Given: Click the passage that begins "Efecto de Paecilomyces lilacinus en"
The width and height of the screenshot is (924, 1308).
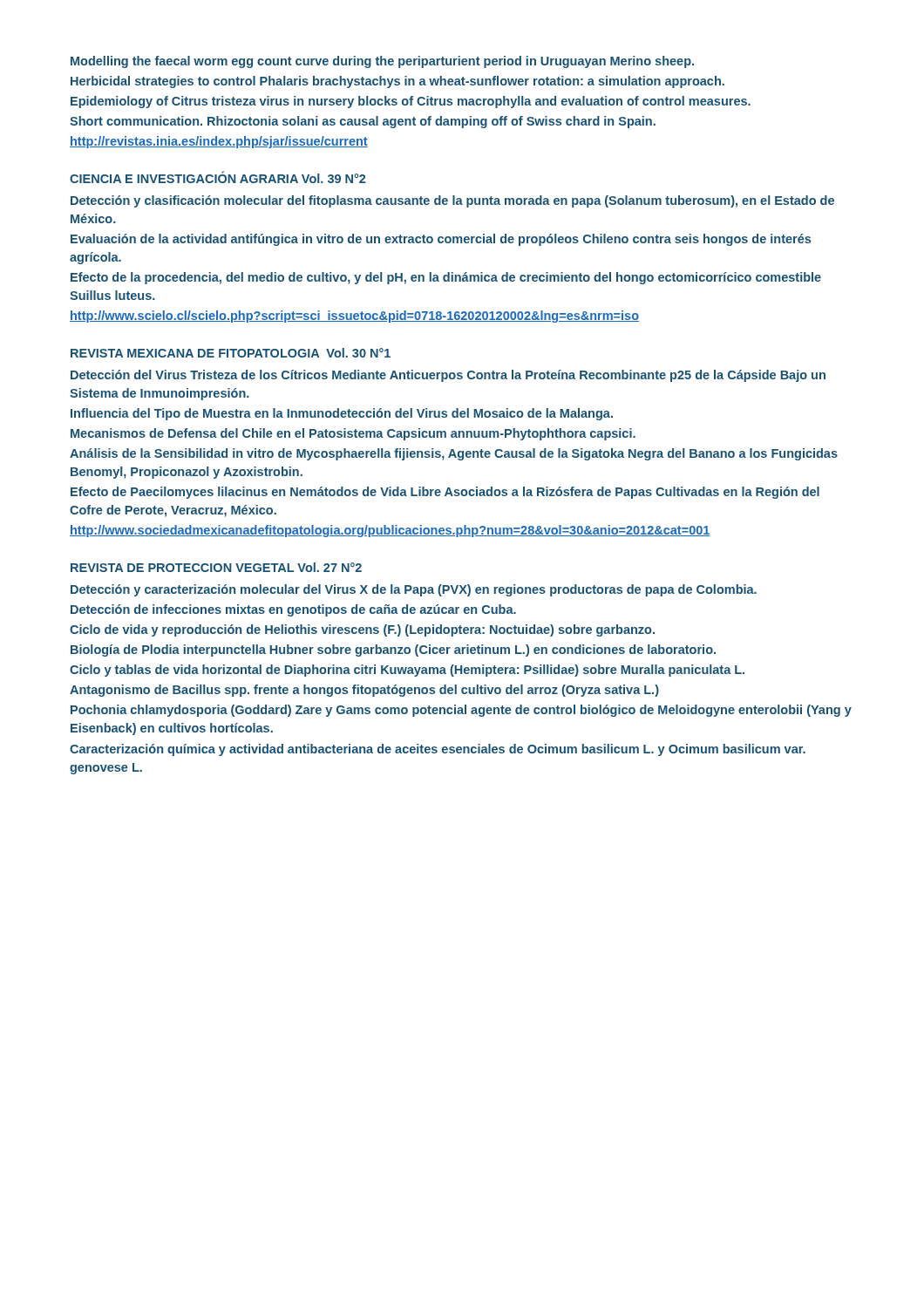Looking at the screenshot, I should (462, 502).
